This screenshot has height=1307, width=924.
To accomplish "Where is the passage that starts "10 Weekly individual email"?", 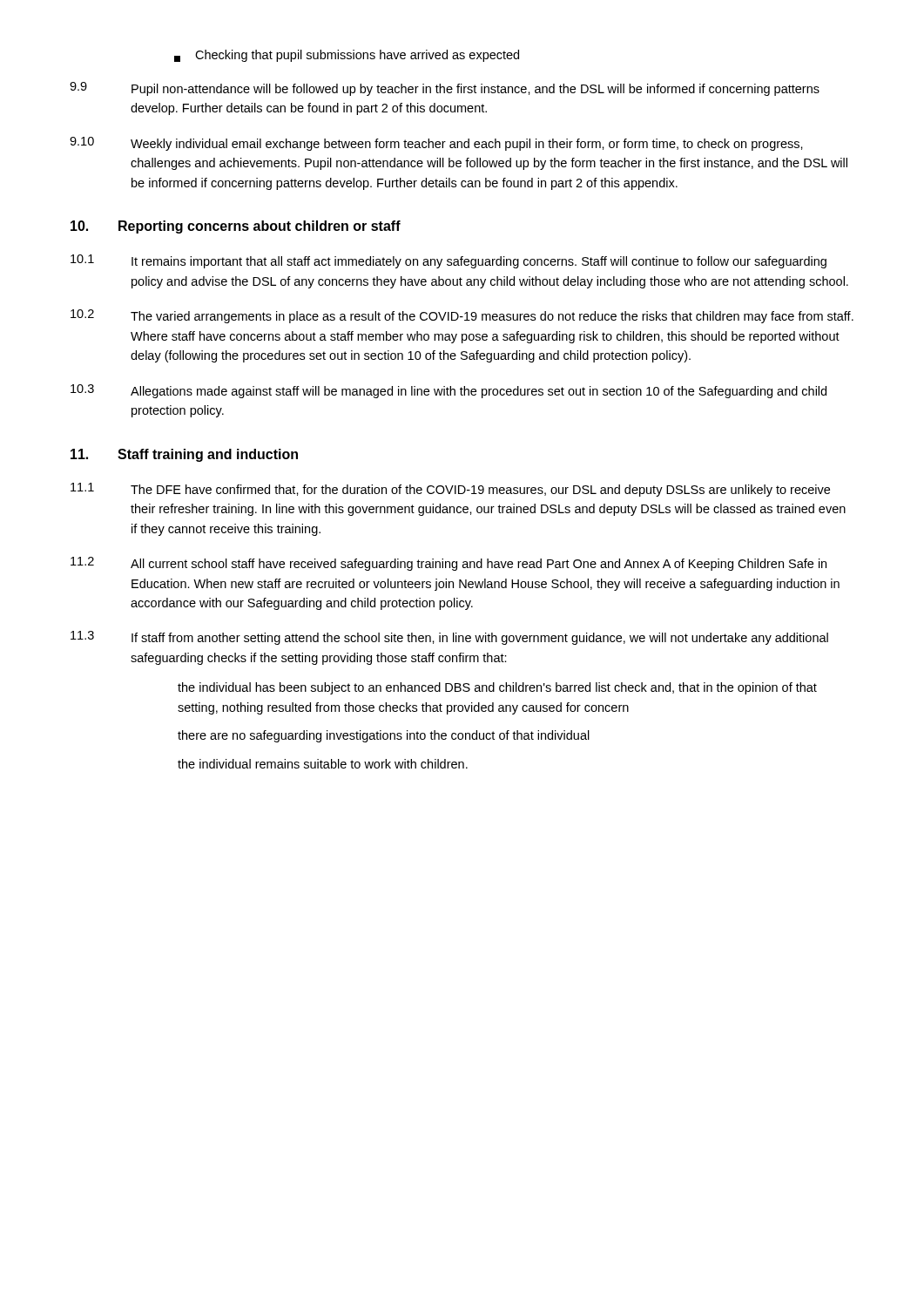I will pos(462,164).
